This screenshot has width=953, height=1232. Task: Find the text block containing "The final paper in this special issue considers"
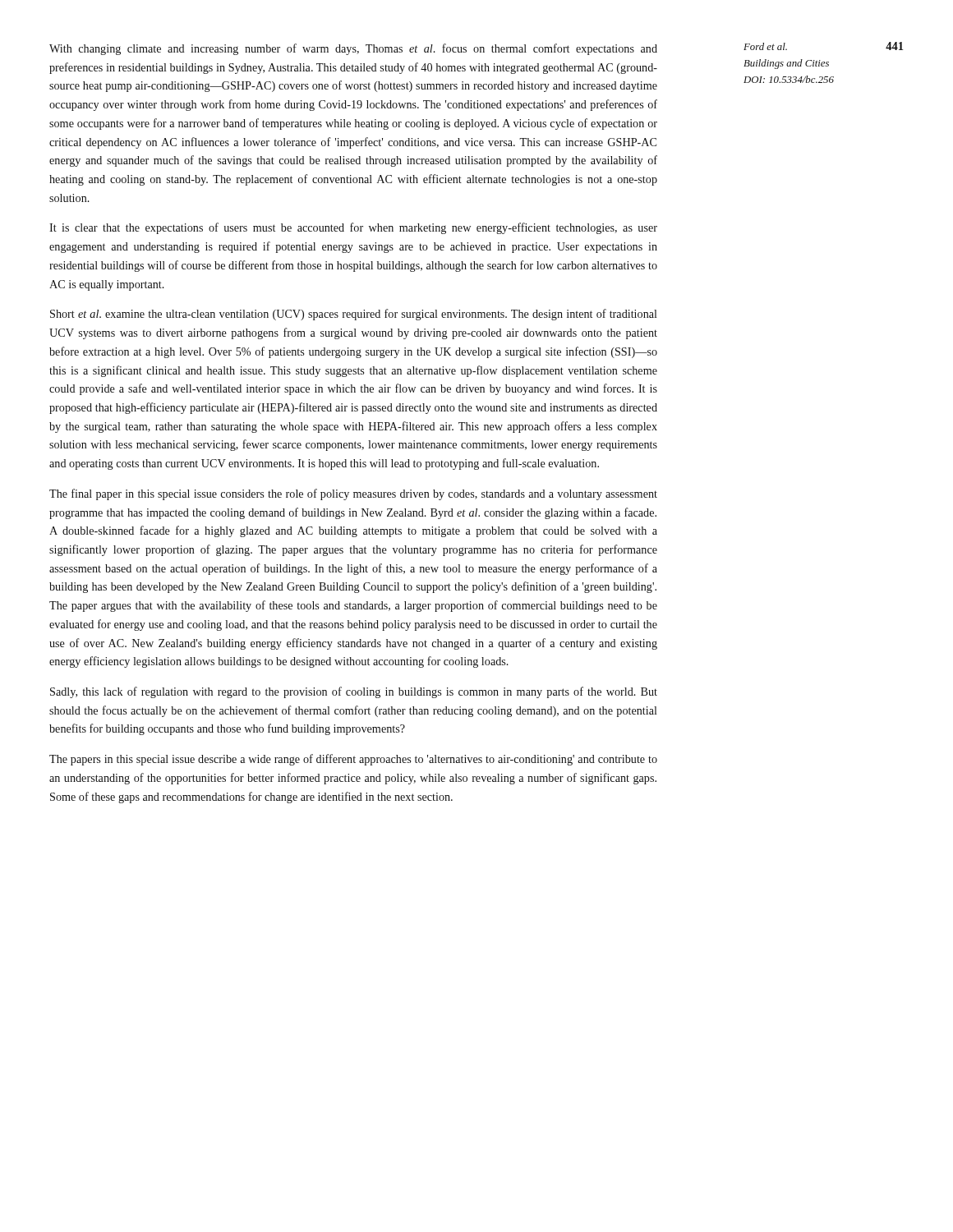click(x=353, y=578)
